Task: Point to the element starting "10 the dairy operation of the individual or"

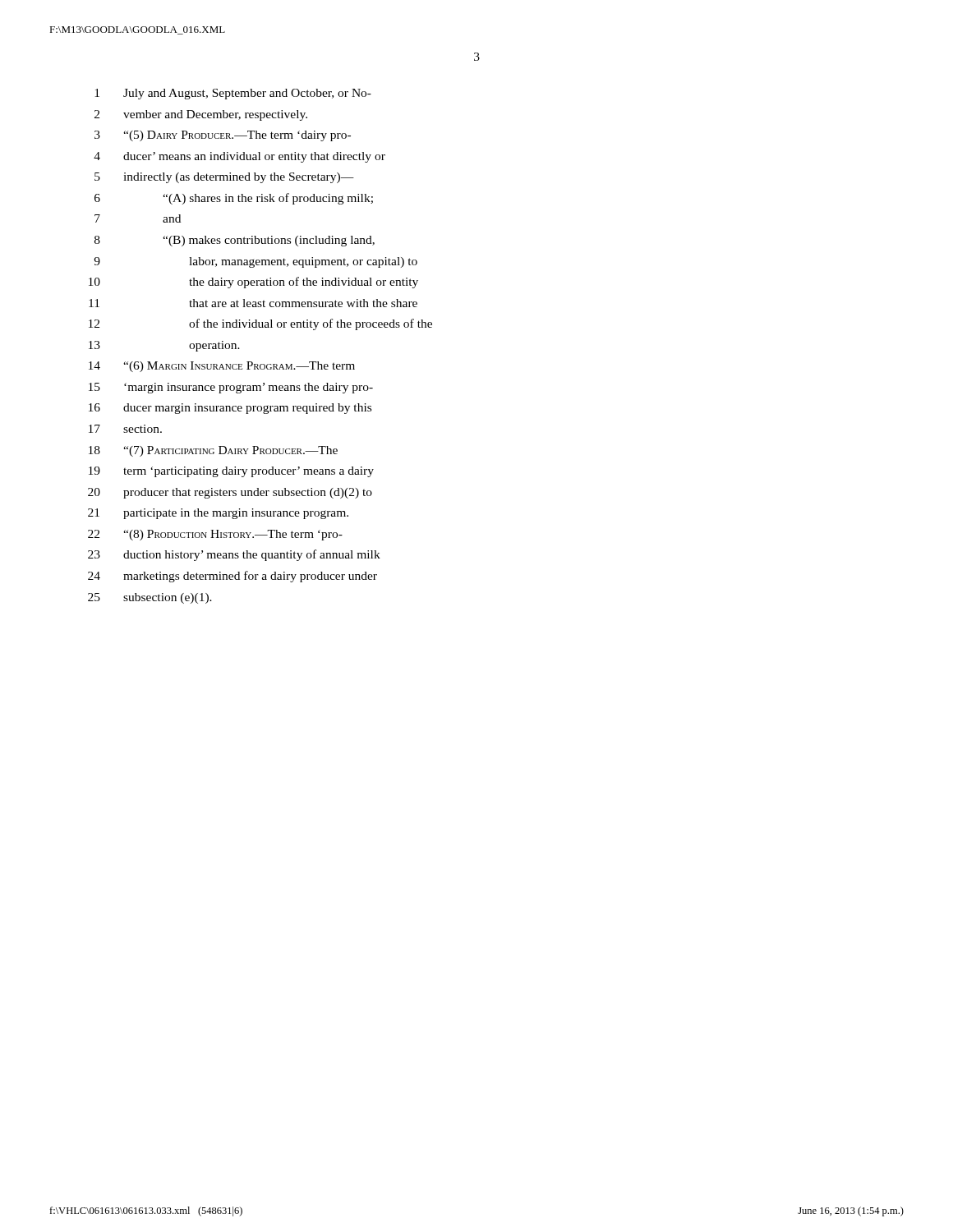Action: [x=253, y=283]
